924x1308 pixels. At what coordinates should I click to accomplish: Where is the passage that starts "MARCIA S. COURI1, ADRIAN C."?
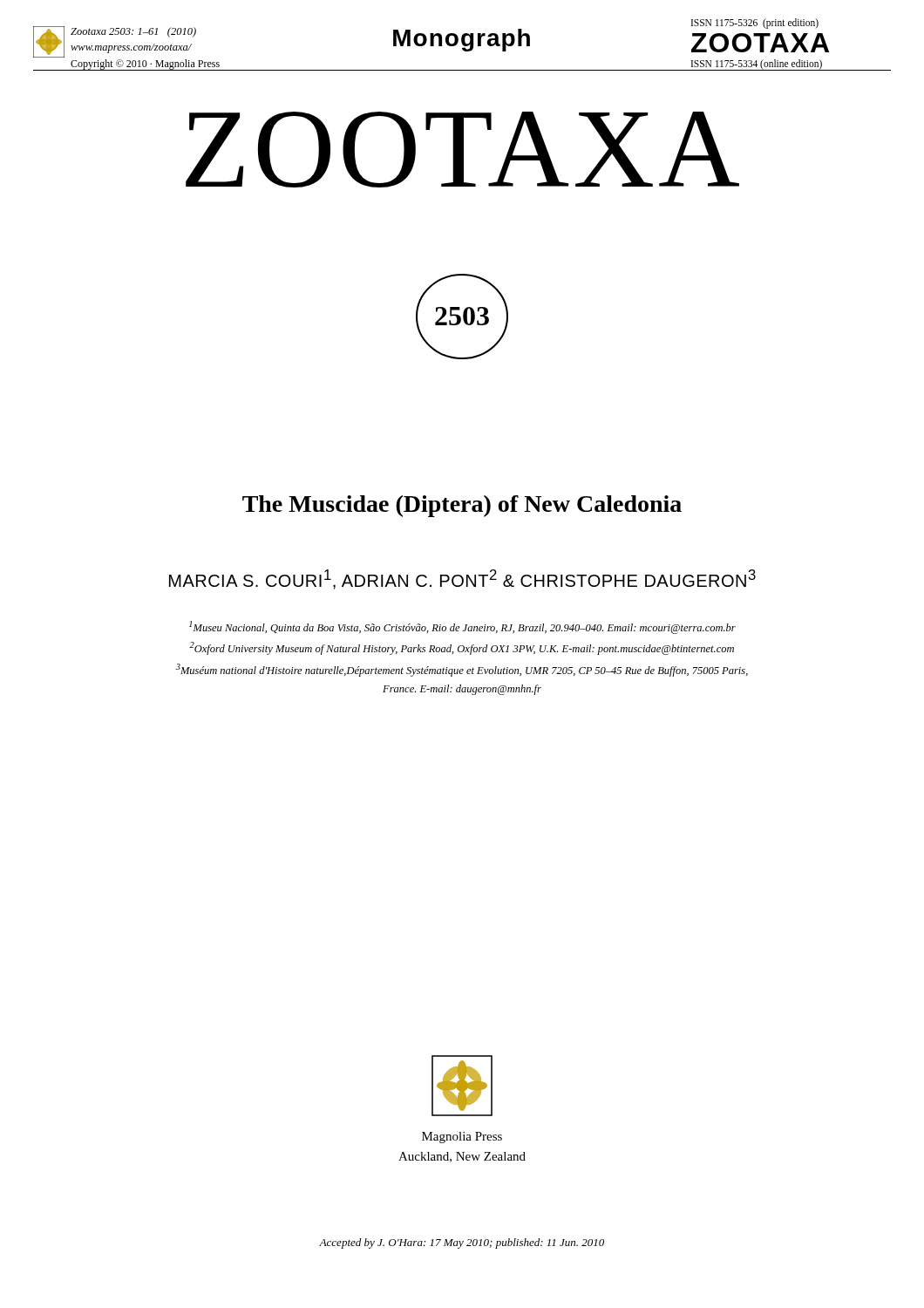[462, 578]
